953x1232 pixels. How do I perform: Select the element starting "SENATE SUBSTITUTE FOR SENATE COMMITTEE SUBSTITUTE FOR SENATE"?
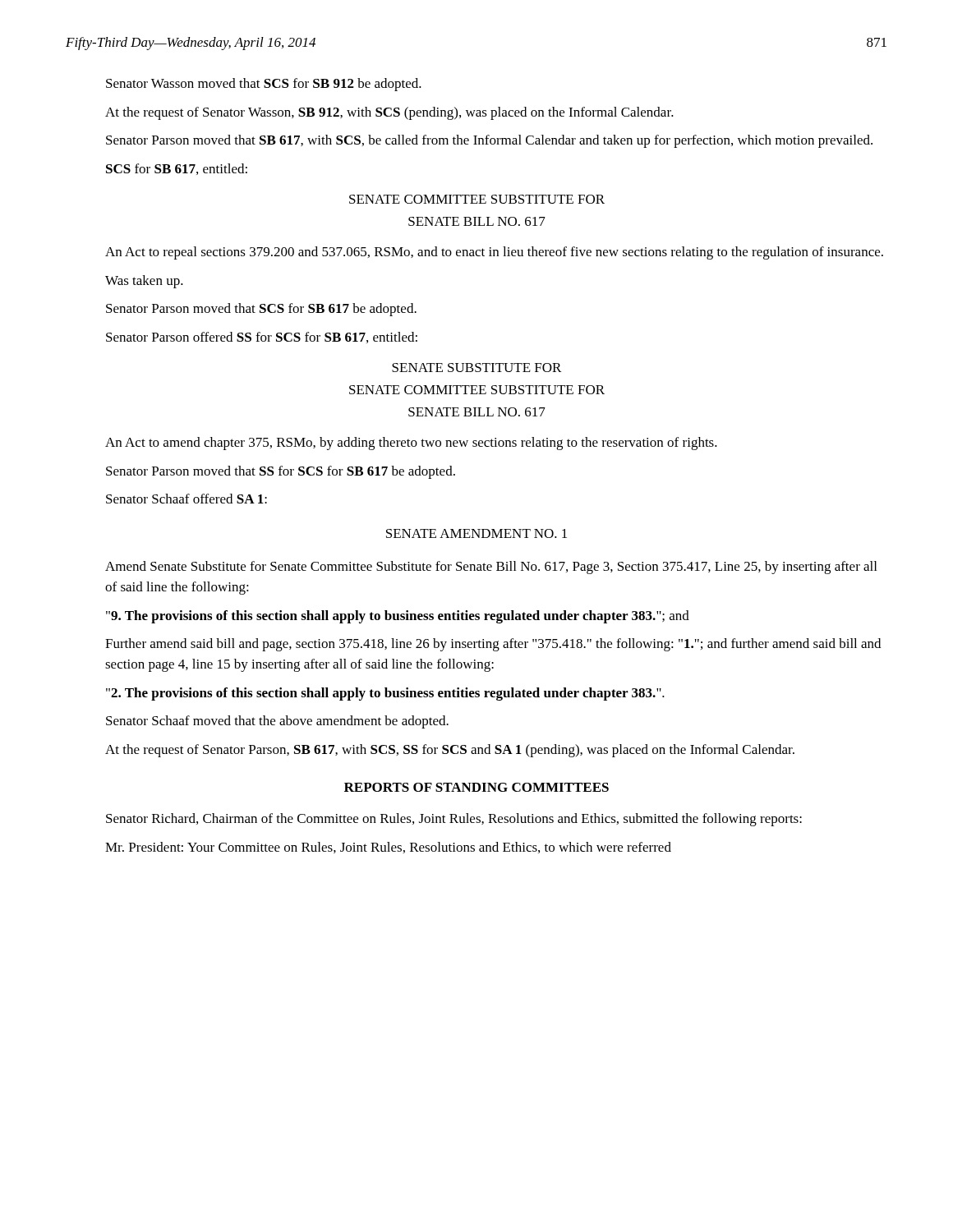coord(476,390)
